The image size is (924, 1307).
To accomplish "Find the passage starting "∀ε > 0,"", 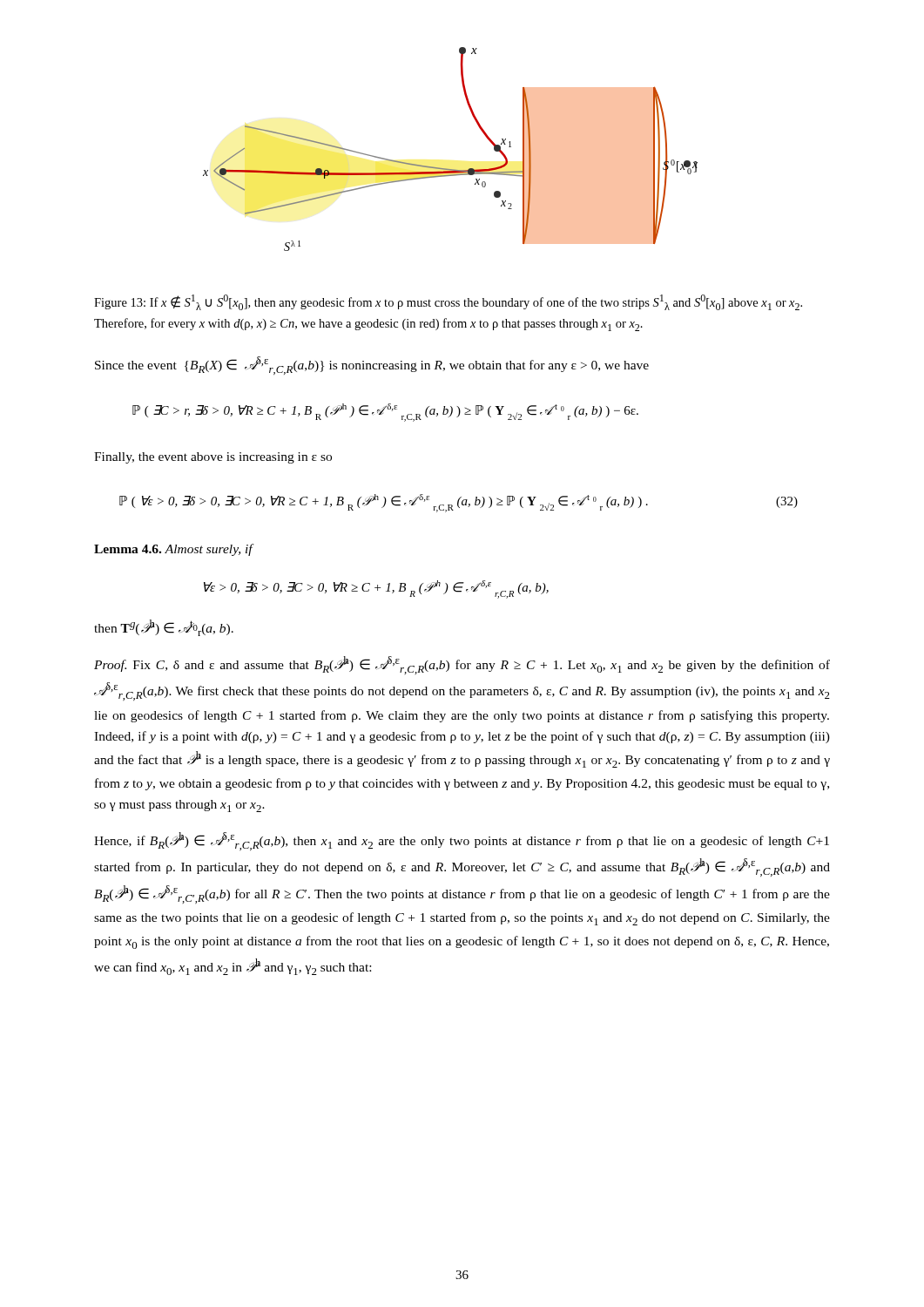I will (x=462, y=586).
